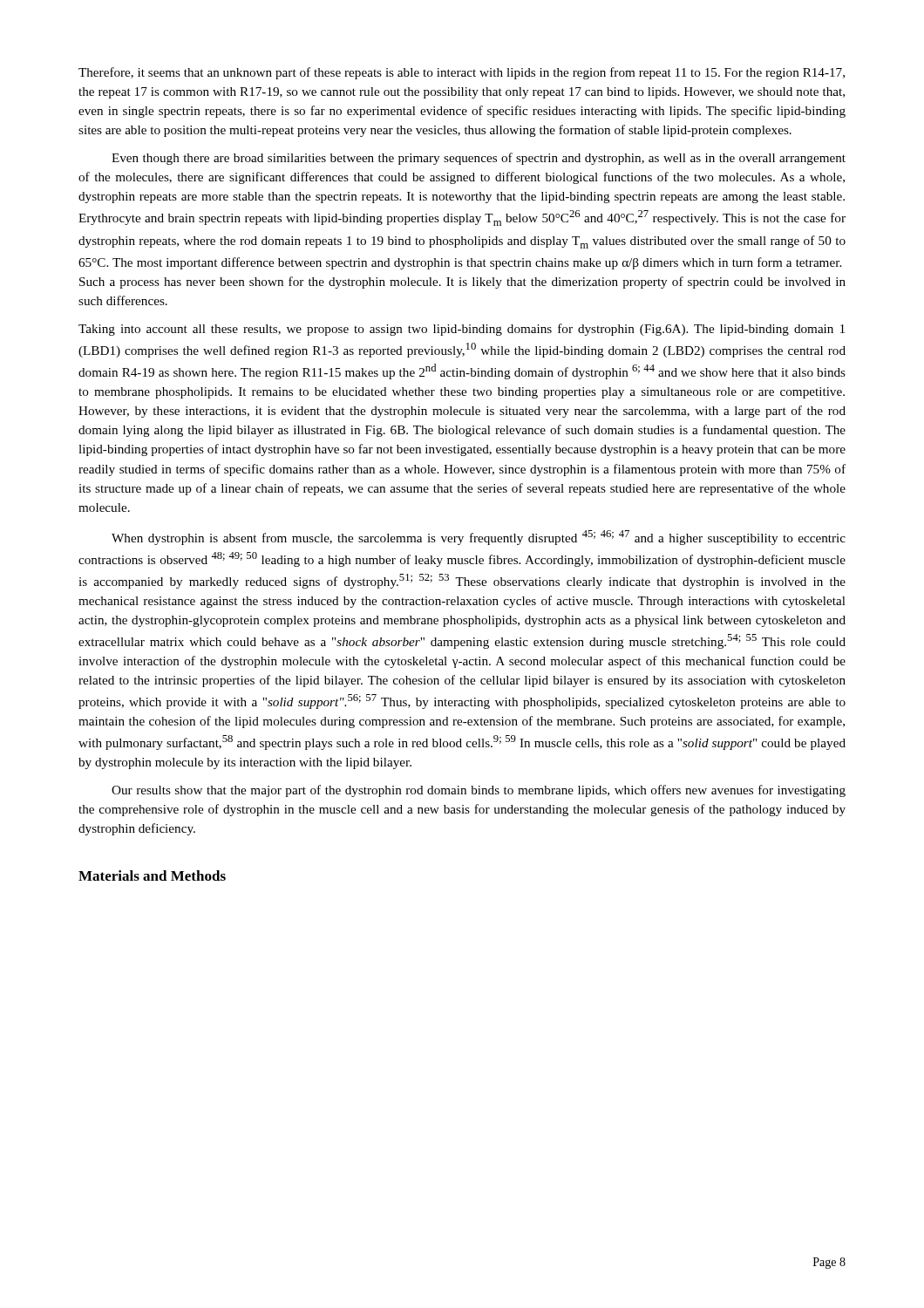Screen dimensions: 1308x924
Task: Find the text block that reads "When dystrophin is absent from muscle,"
Action: click(462, 649)
